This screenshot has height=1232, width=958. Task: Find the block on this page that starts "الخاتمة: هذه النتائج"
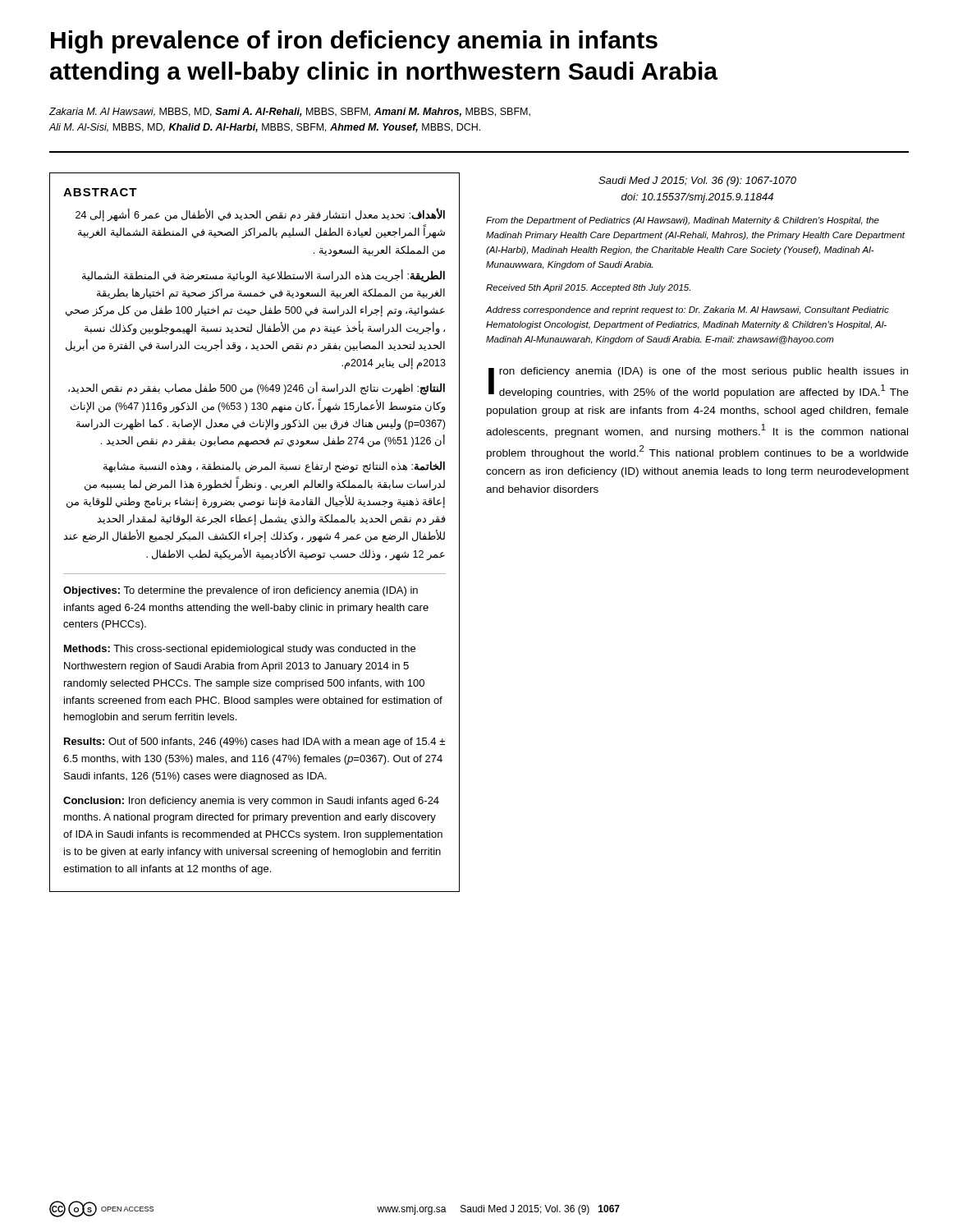pos(255,510)
